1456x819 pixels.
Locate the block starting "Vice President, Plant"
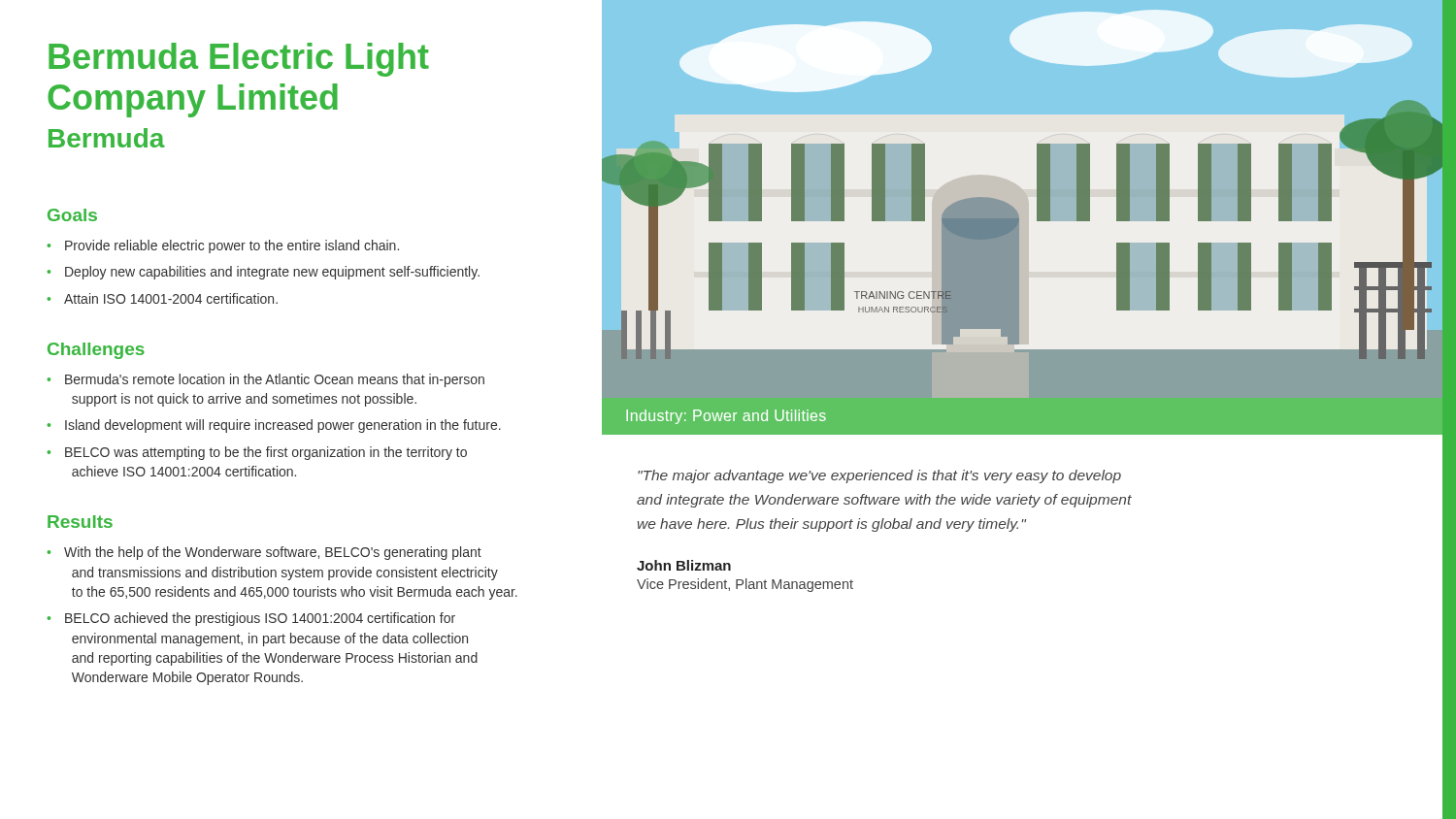click(x=745, y=585)
